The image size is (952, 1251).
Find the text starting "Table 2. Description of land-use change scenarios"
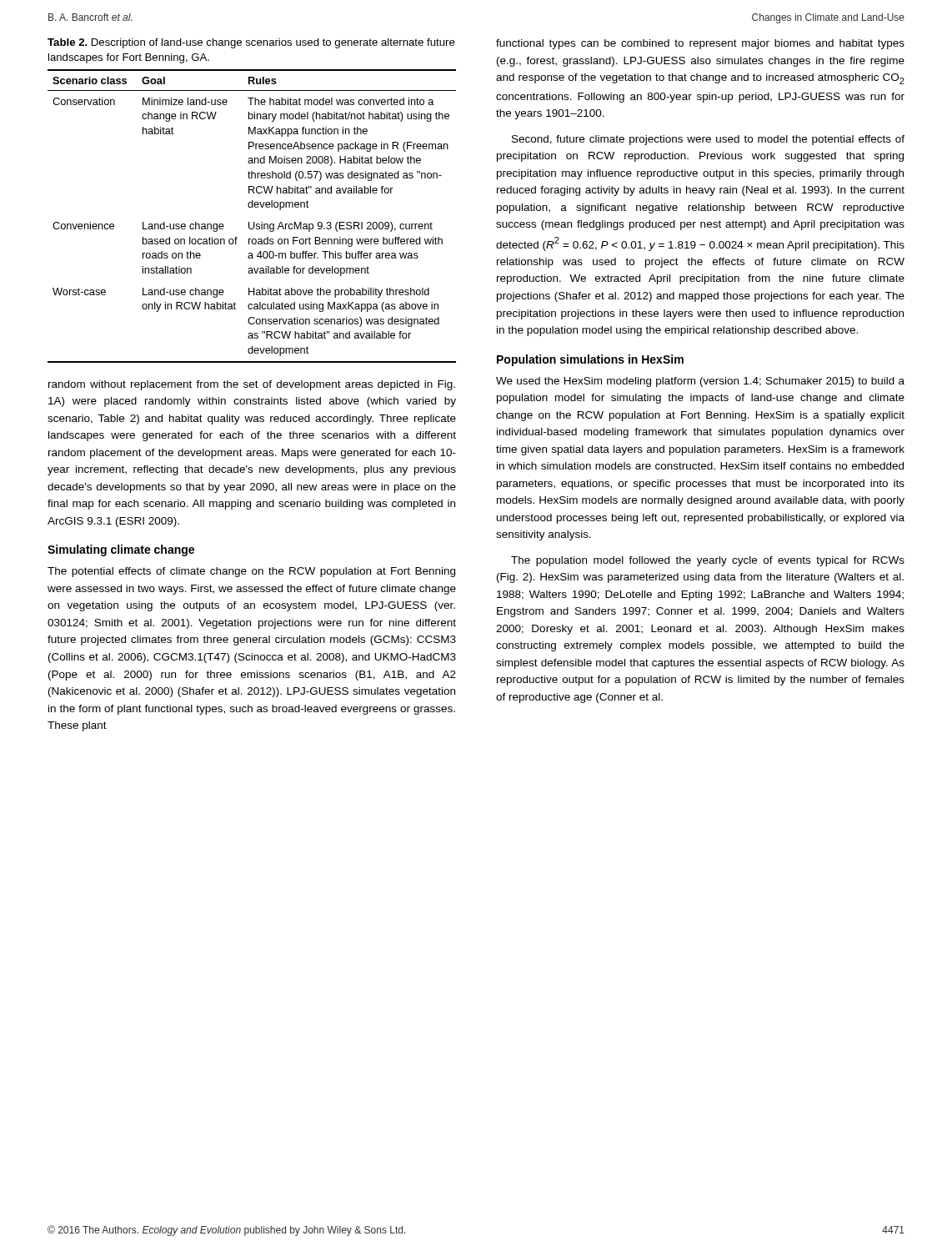click(x=251, y=50)
